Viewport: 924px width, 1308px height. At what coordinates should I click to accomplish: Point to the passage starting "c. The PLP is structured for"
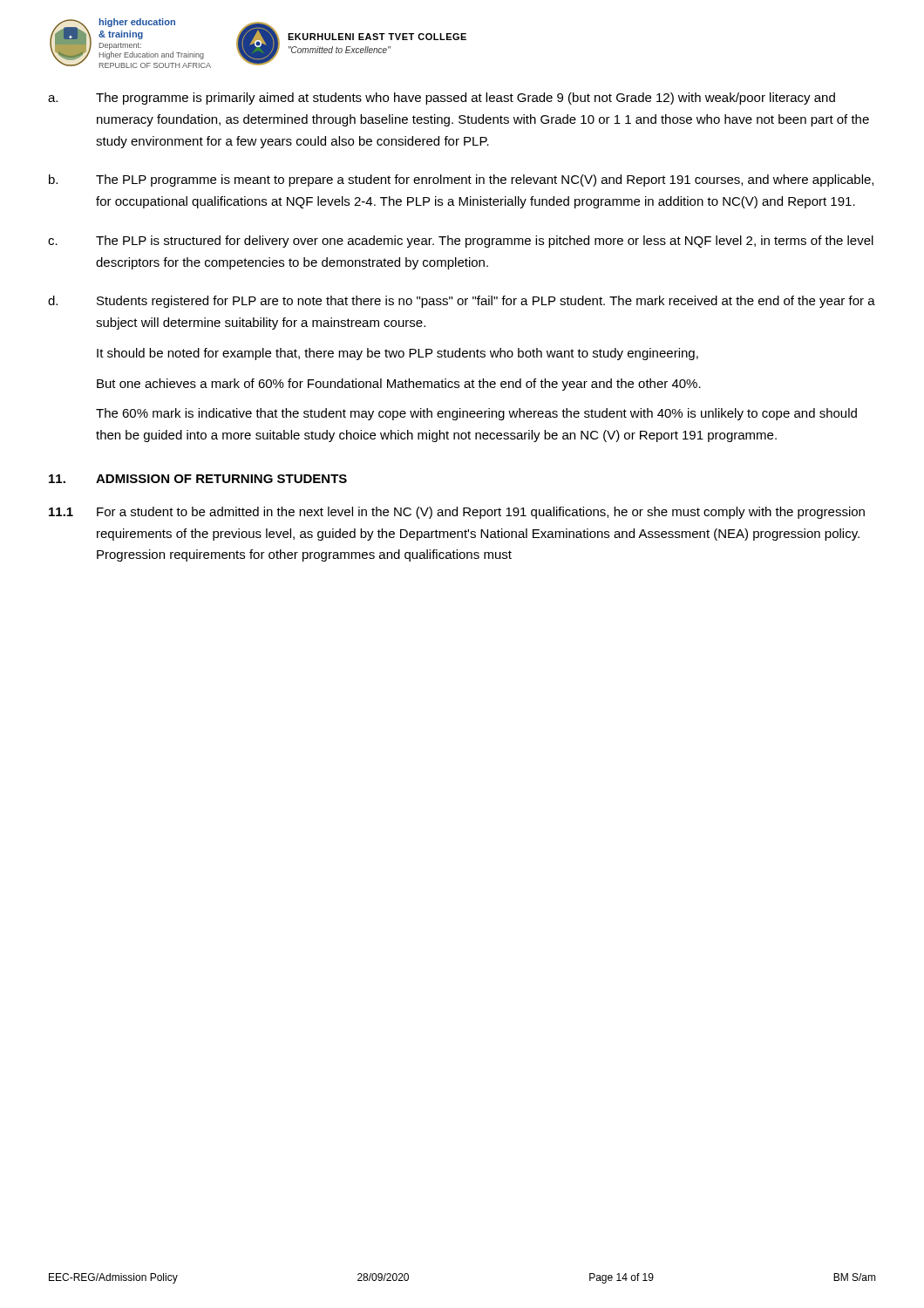pyautogui.click(x=462, y=252)
